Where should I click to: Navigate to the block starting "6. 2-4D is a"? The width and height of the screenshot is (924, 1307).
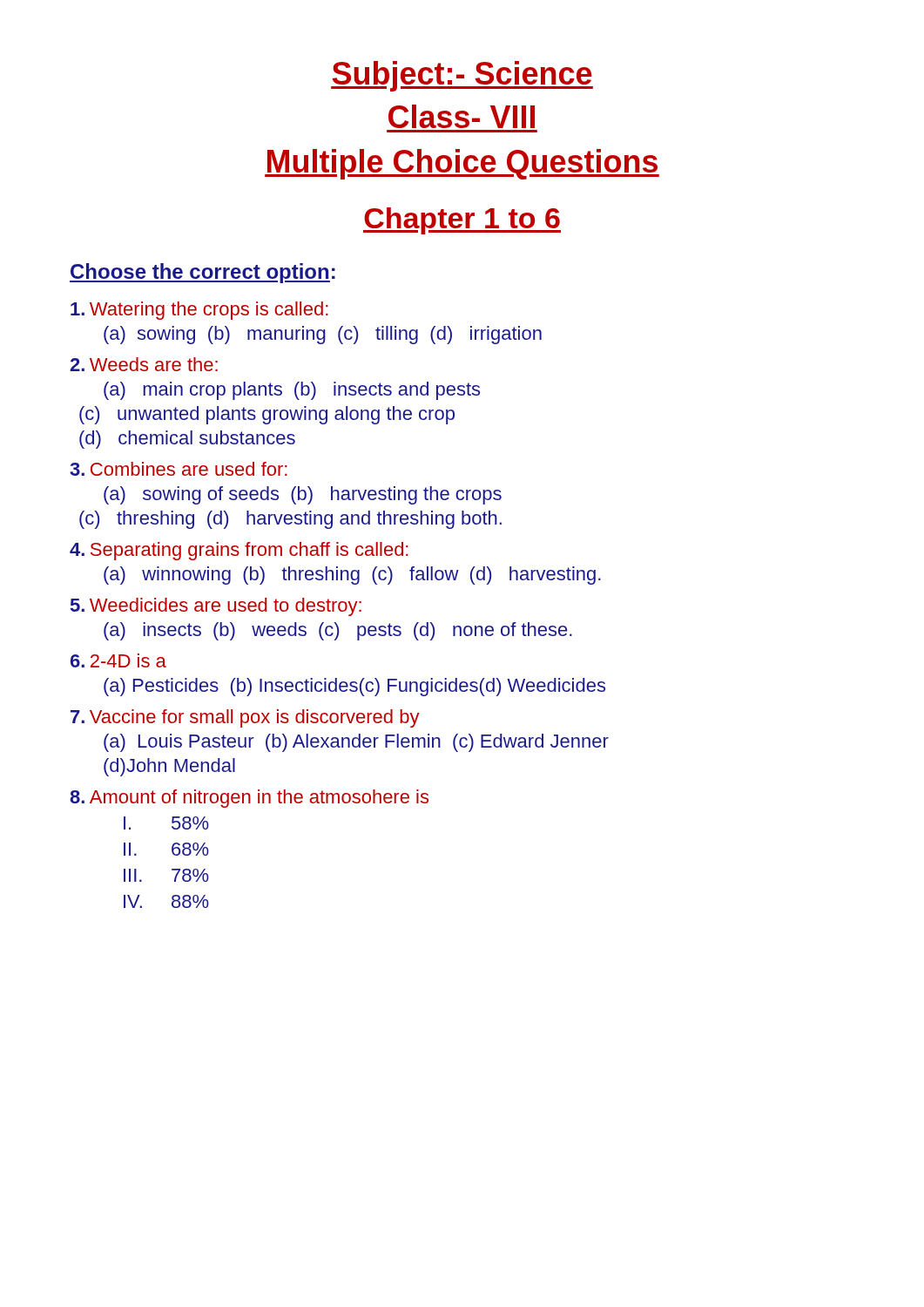point(462,674)
